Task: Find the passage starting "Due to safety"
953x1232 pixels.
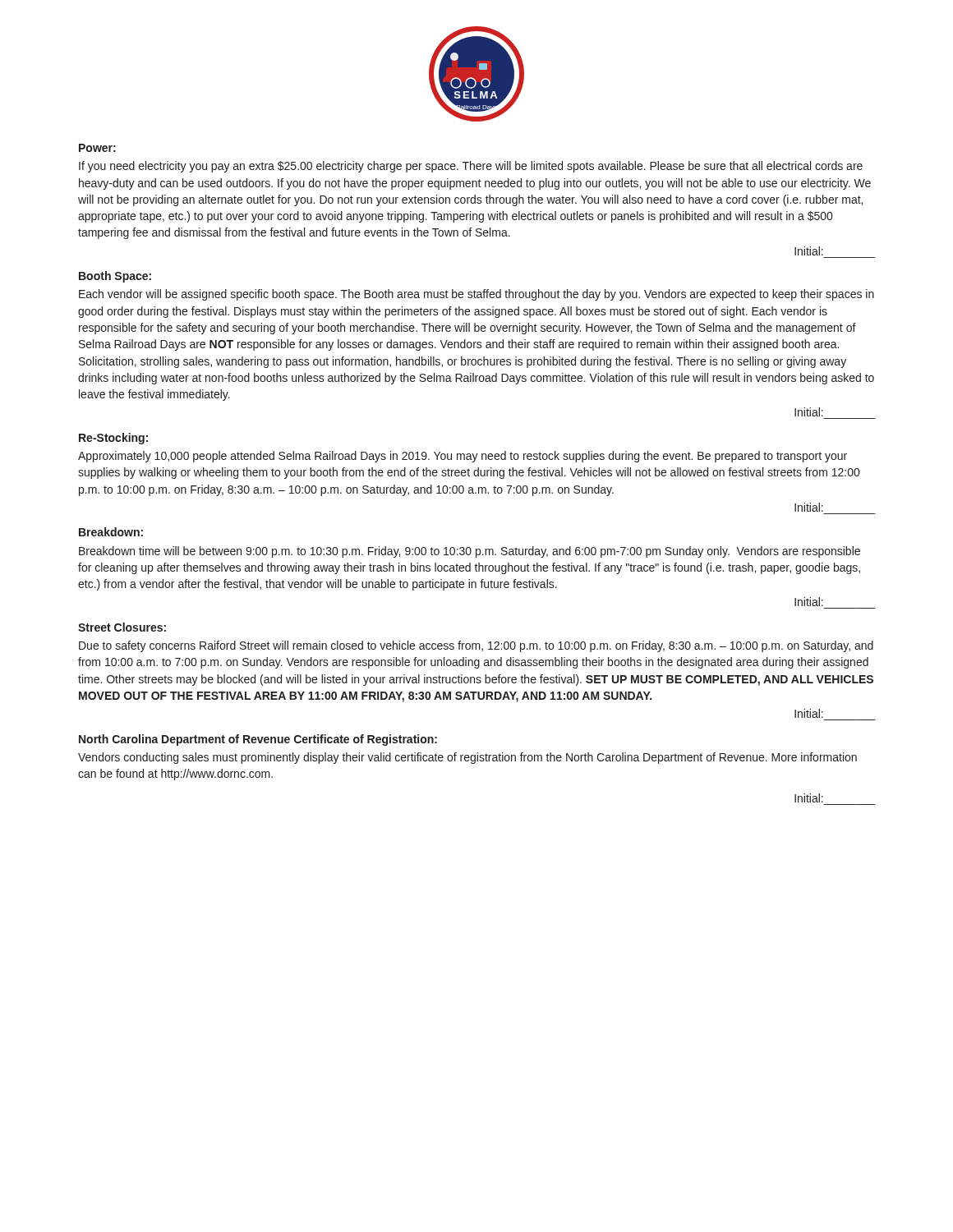Action: tap(476, 671)
